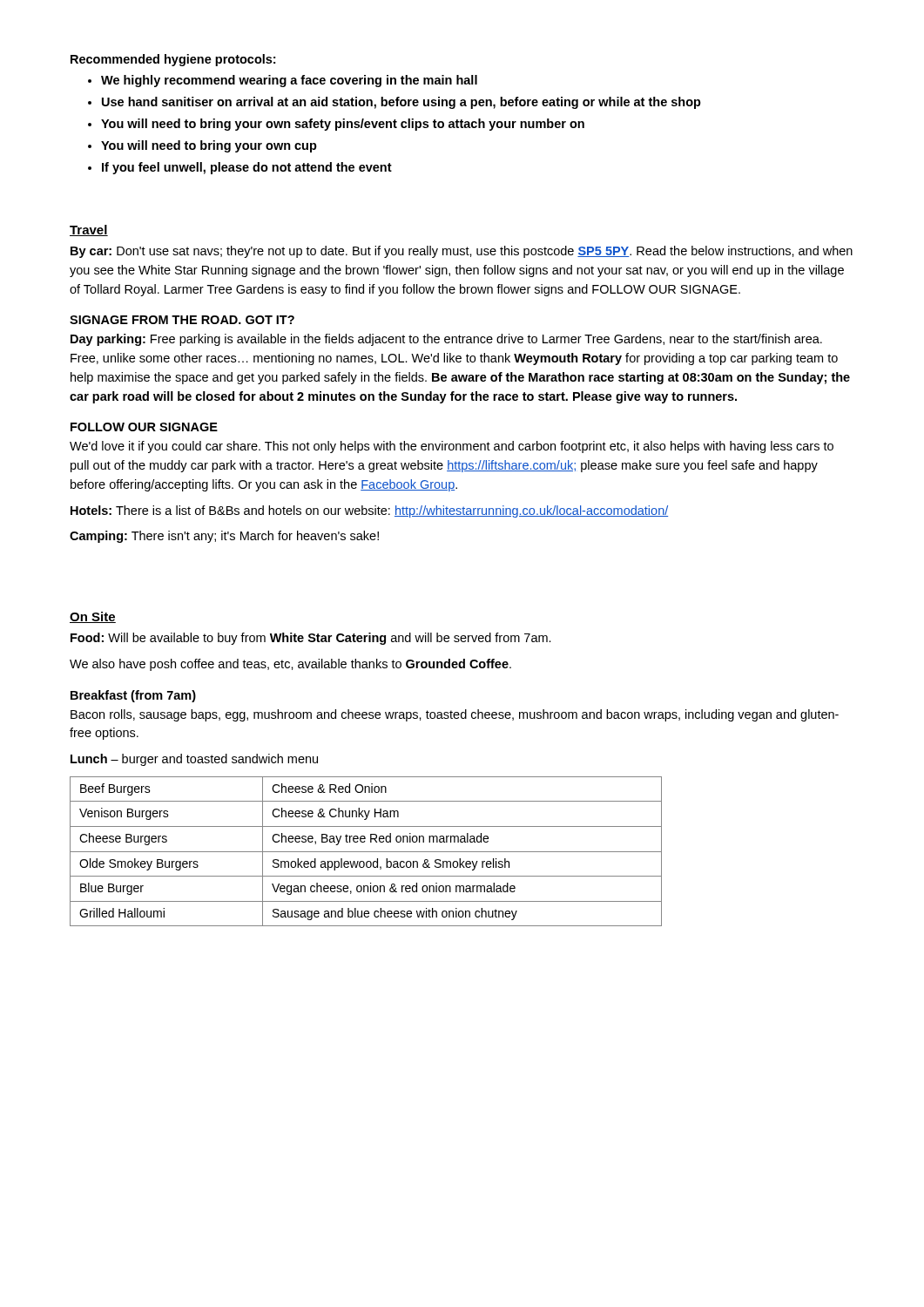
Task: Find "FOLLOW OUR SIGNAGE" on this page
Action: [144, 427]
